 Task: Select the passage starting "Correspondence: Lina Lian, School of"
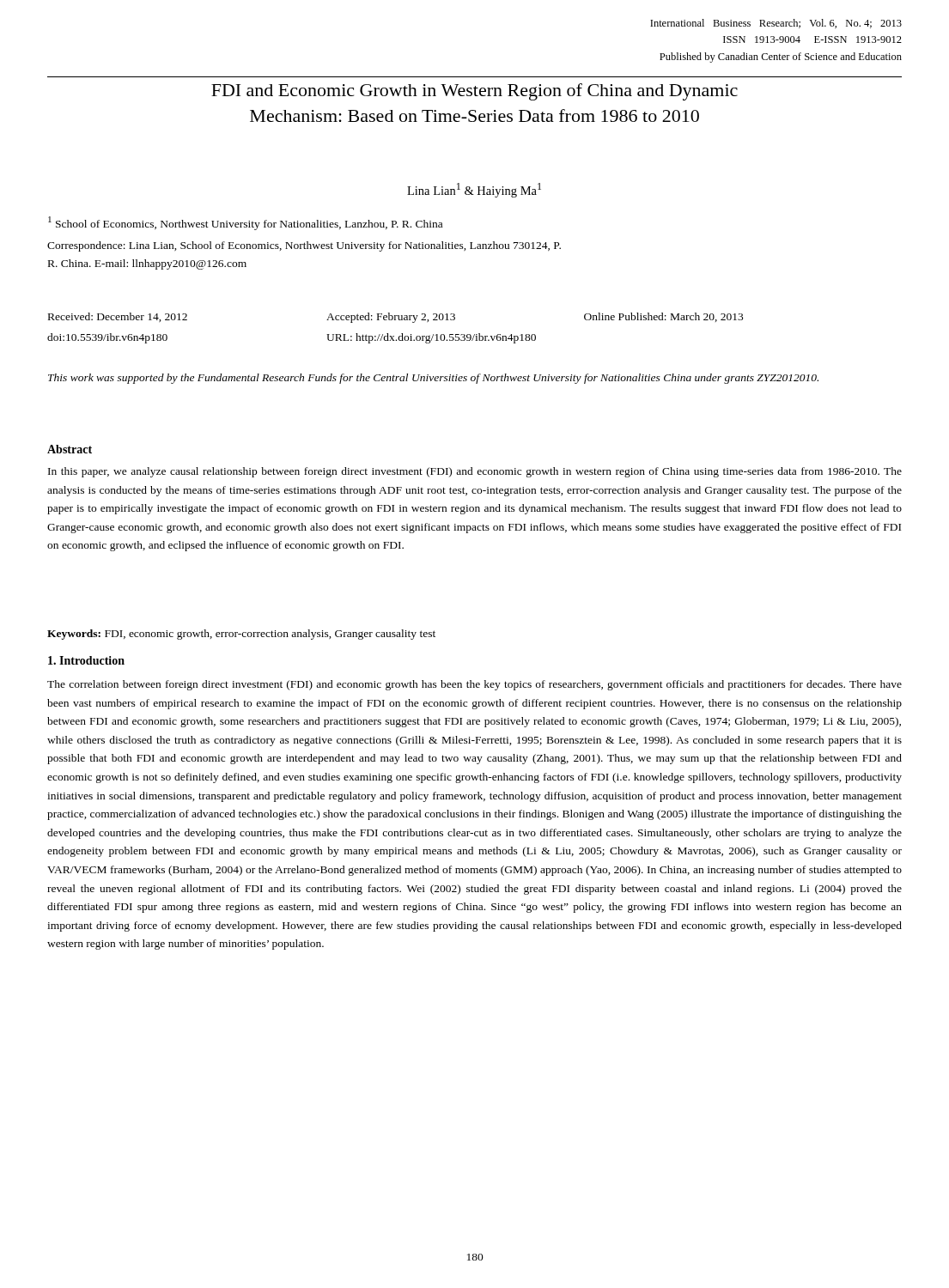[x=304, y=254]
